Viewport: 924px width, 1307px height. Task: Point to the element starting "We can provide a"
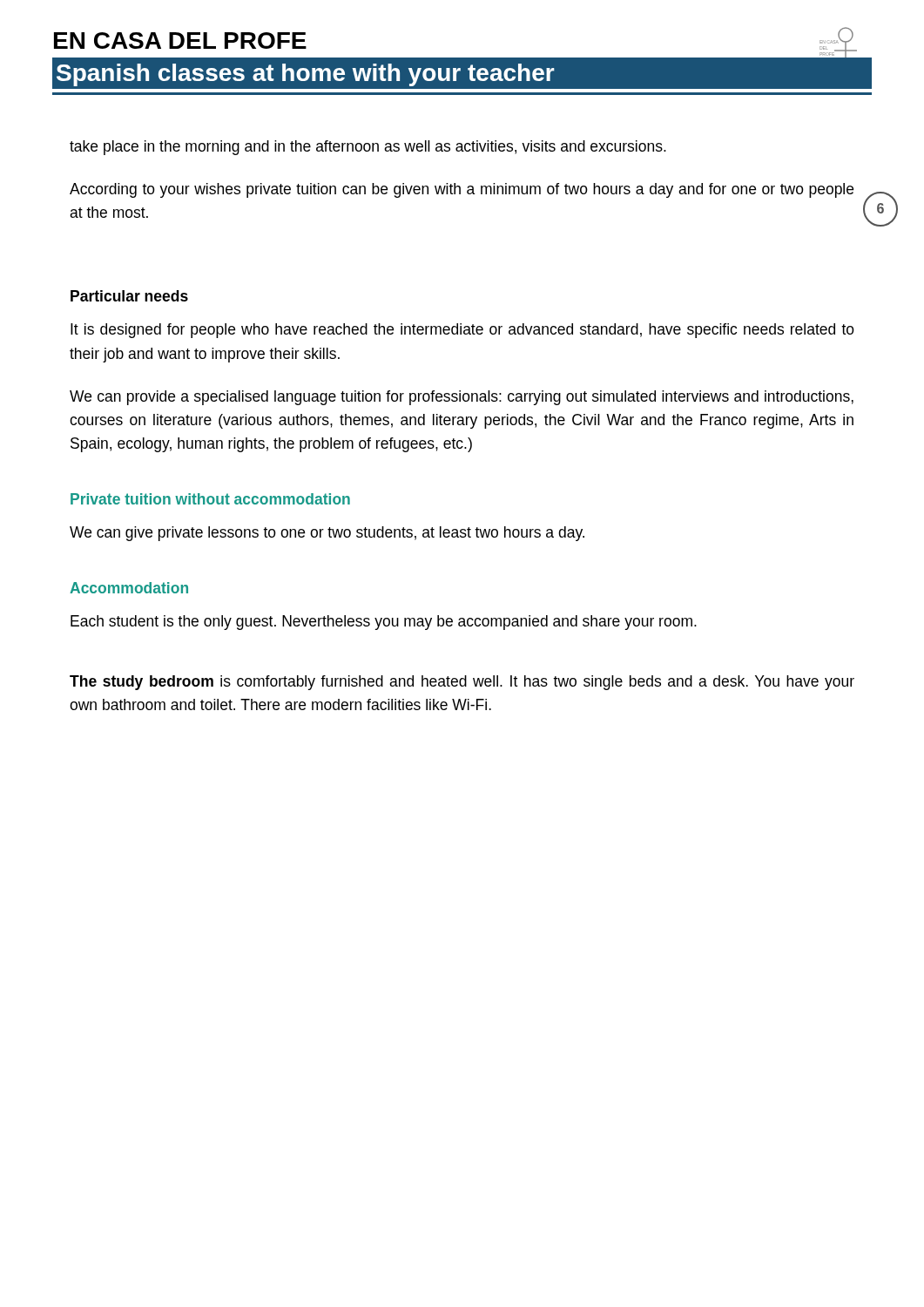pyautogui.click(x=462, y=420)
